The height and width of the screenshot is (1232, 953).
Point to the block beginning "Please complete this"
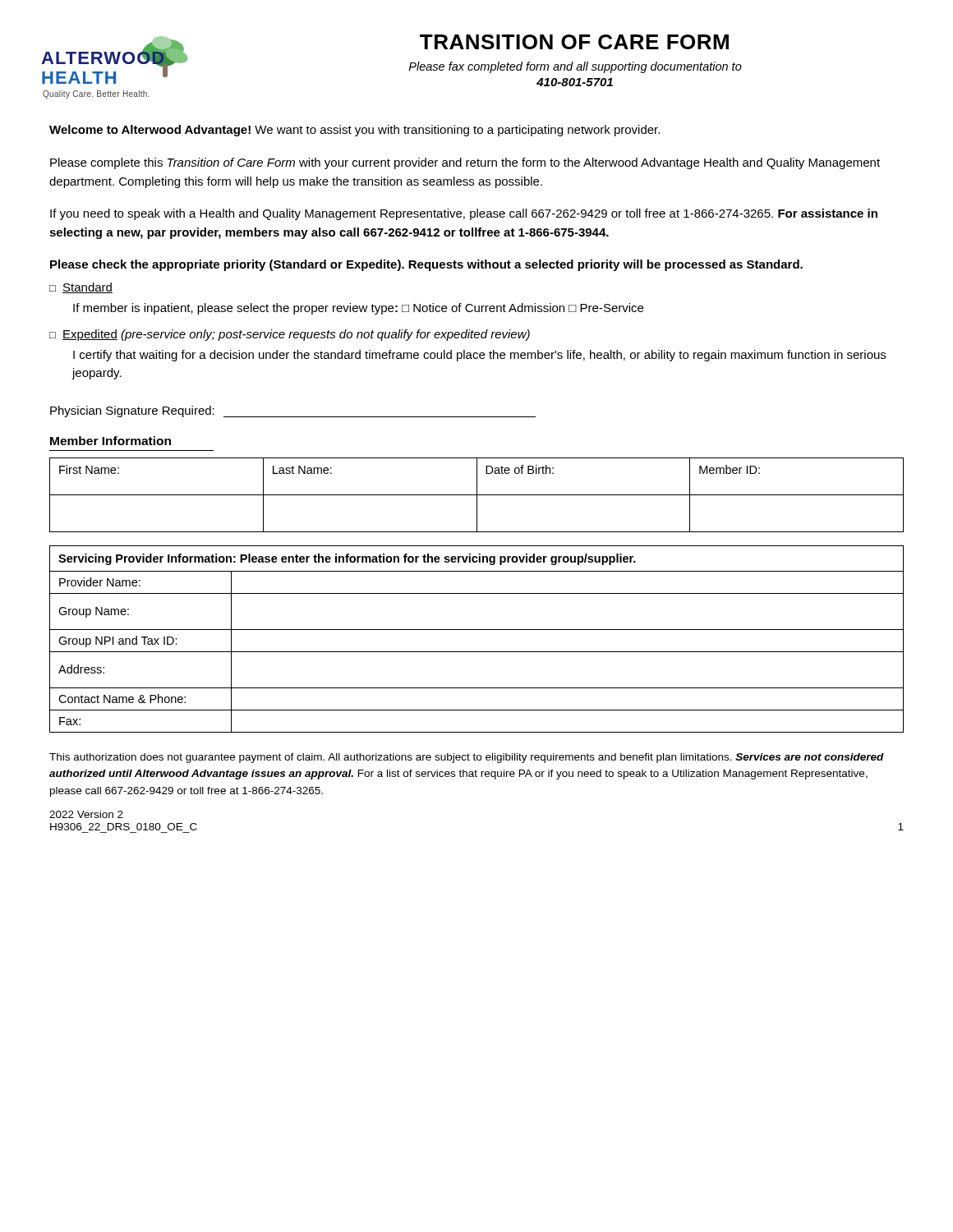(x=476, y=171)
